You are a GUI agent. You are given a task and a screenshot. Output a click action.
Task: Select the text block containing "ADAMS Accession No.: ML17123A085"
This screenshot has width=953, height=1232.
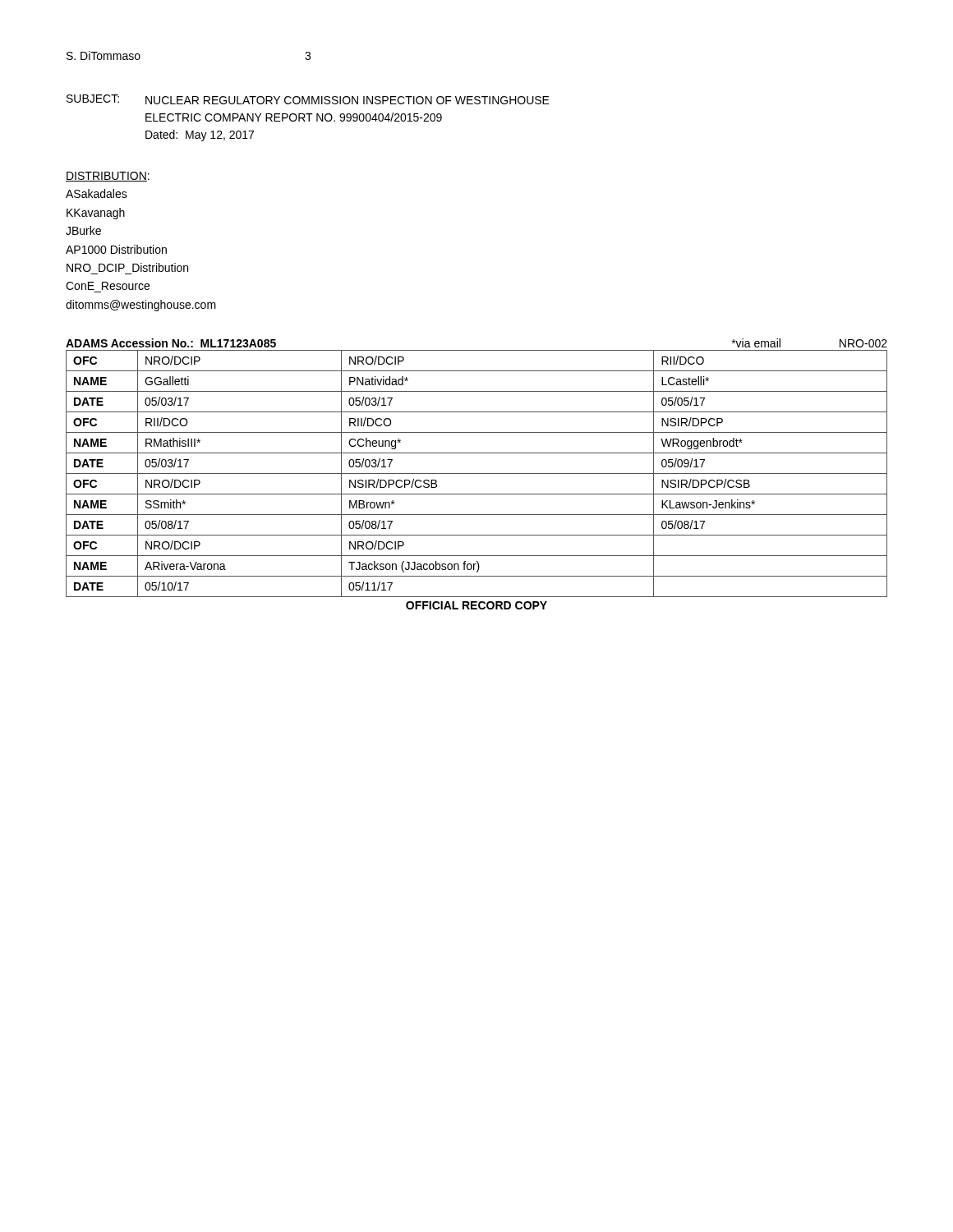476,343
